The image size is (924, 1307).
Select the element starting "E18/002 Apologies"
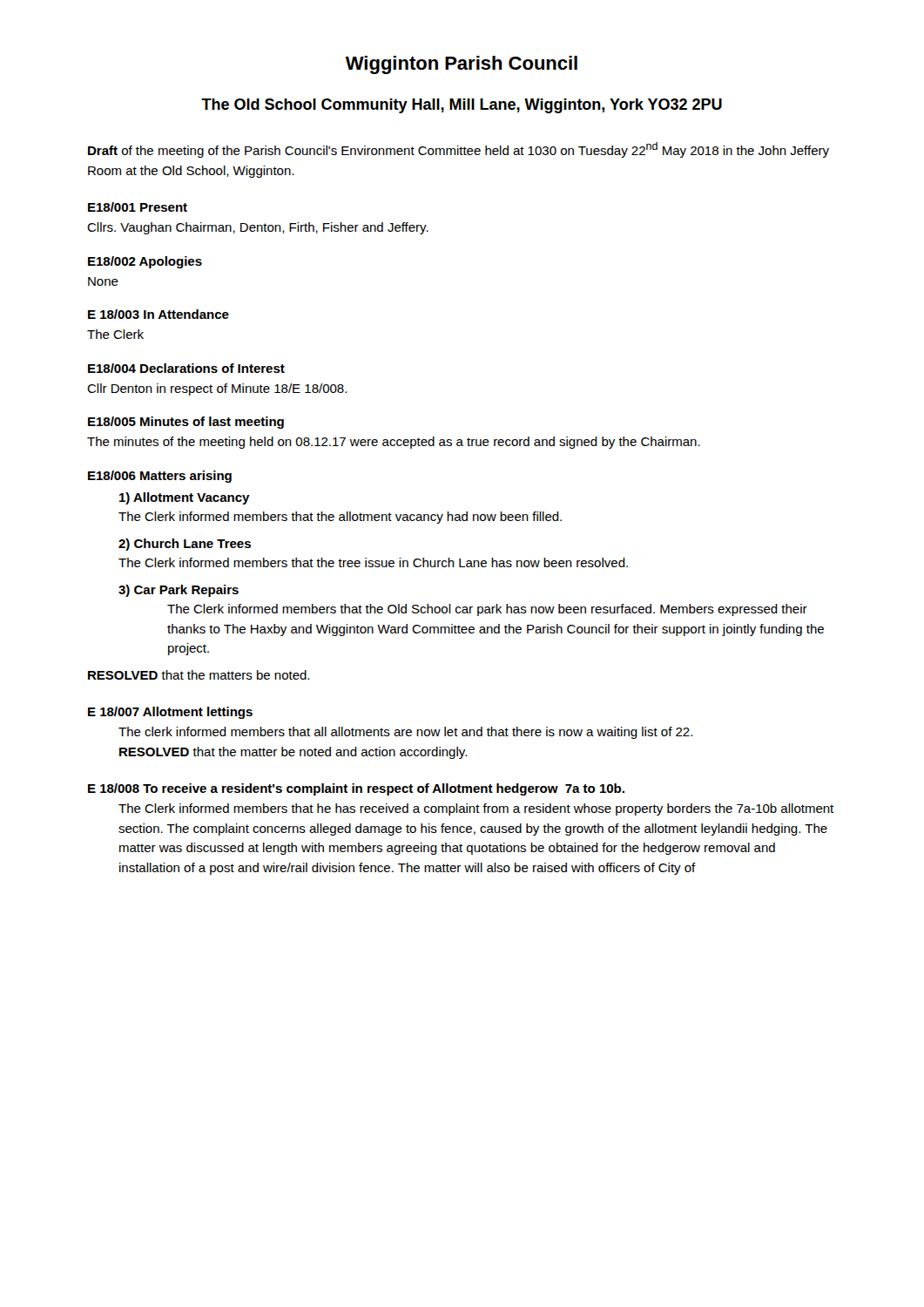[x=145, y=261]
